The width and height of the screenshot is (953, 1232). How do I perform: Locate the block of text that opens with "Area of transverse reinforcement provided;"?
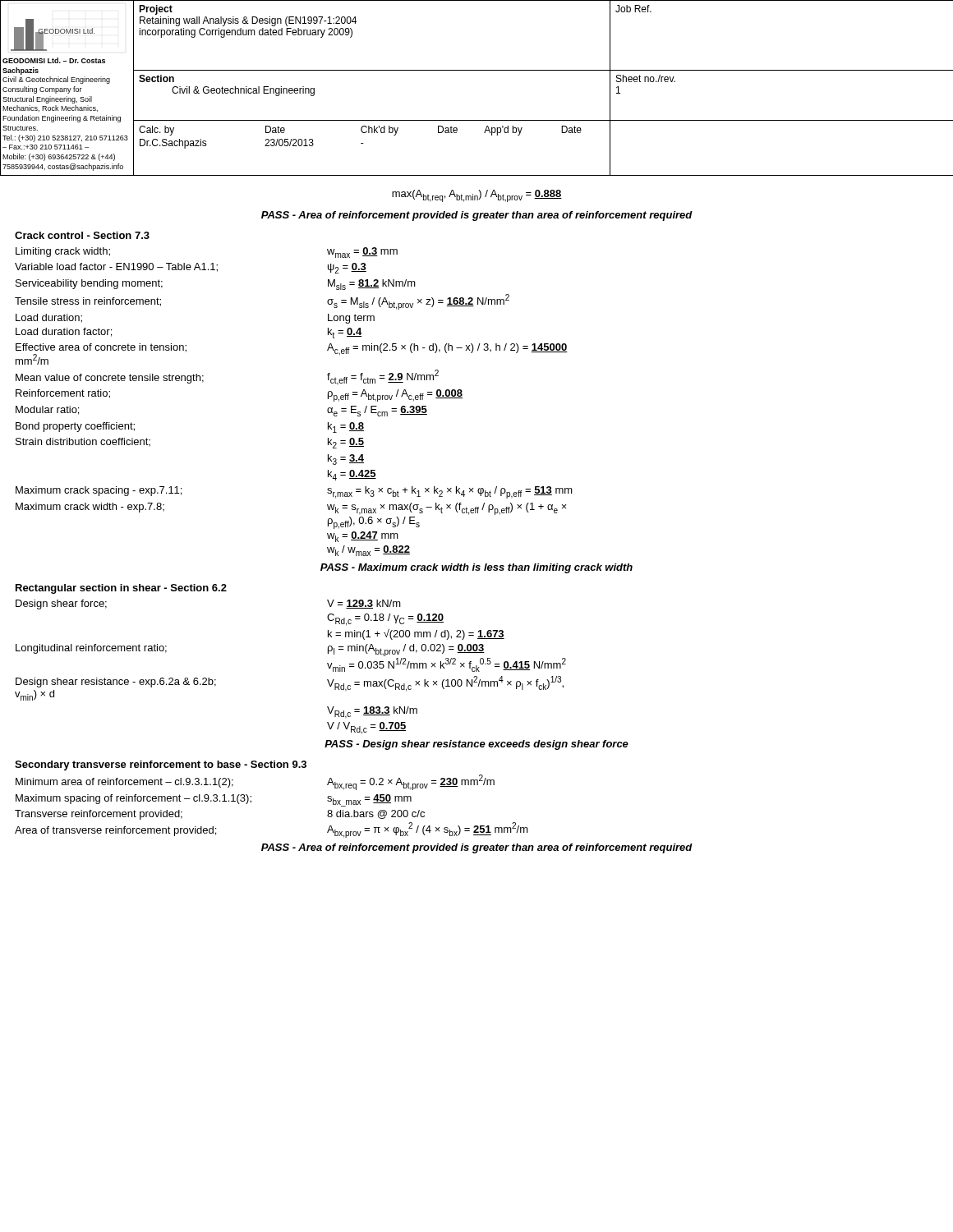click(476, 830)
